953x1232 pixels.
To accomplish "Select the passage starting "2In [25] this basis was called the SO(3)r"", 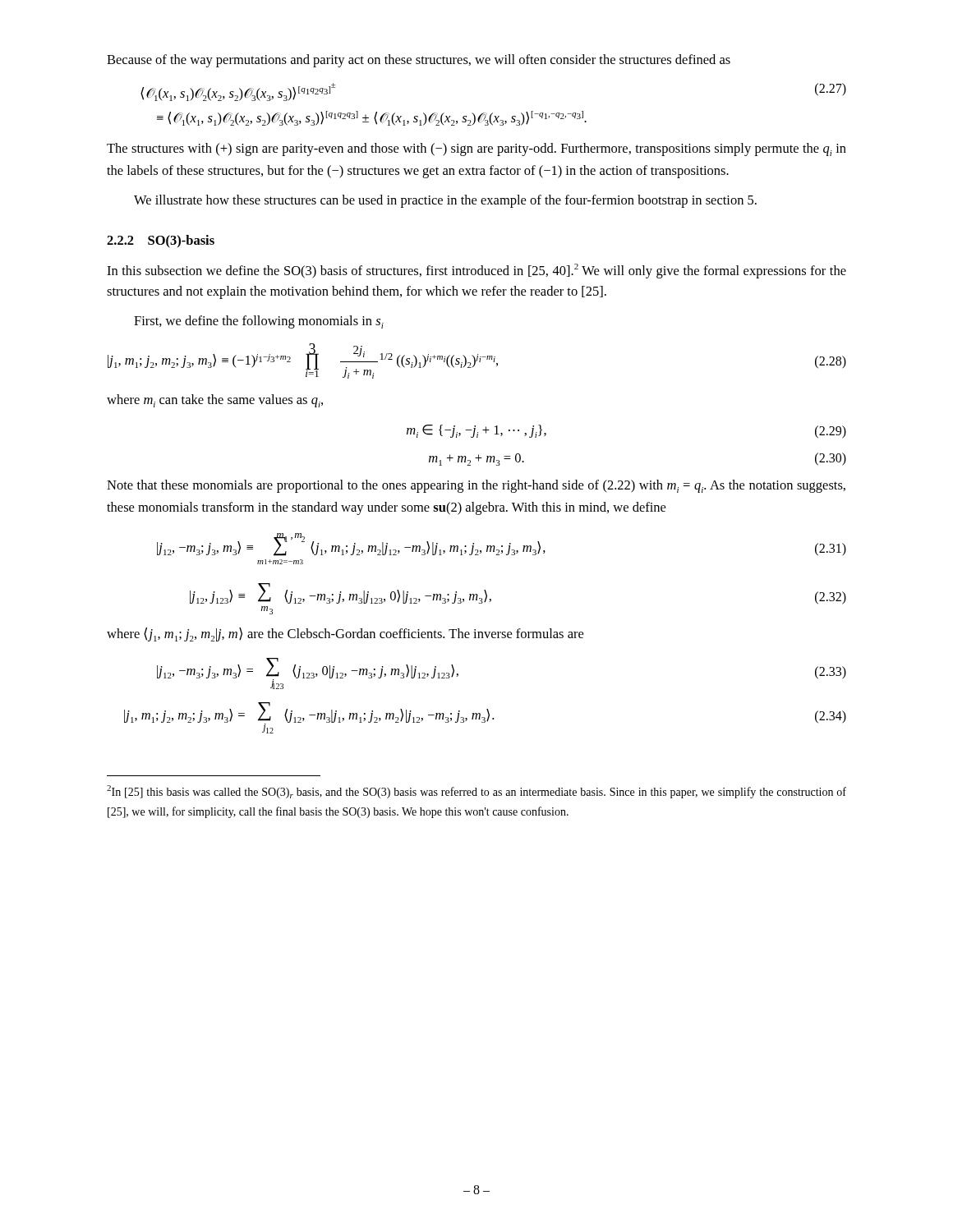I will click(476, 800).
